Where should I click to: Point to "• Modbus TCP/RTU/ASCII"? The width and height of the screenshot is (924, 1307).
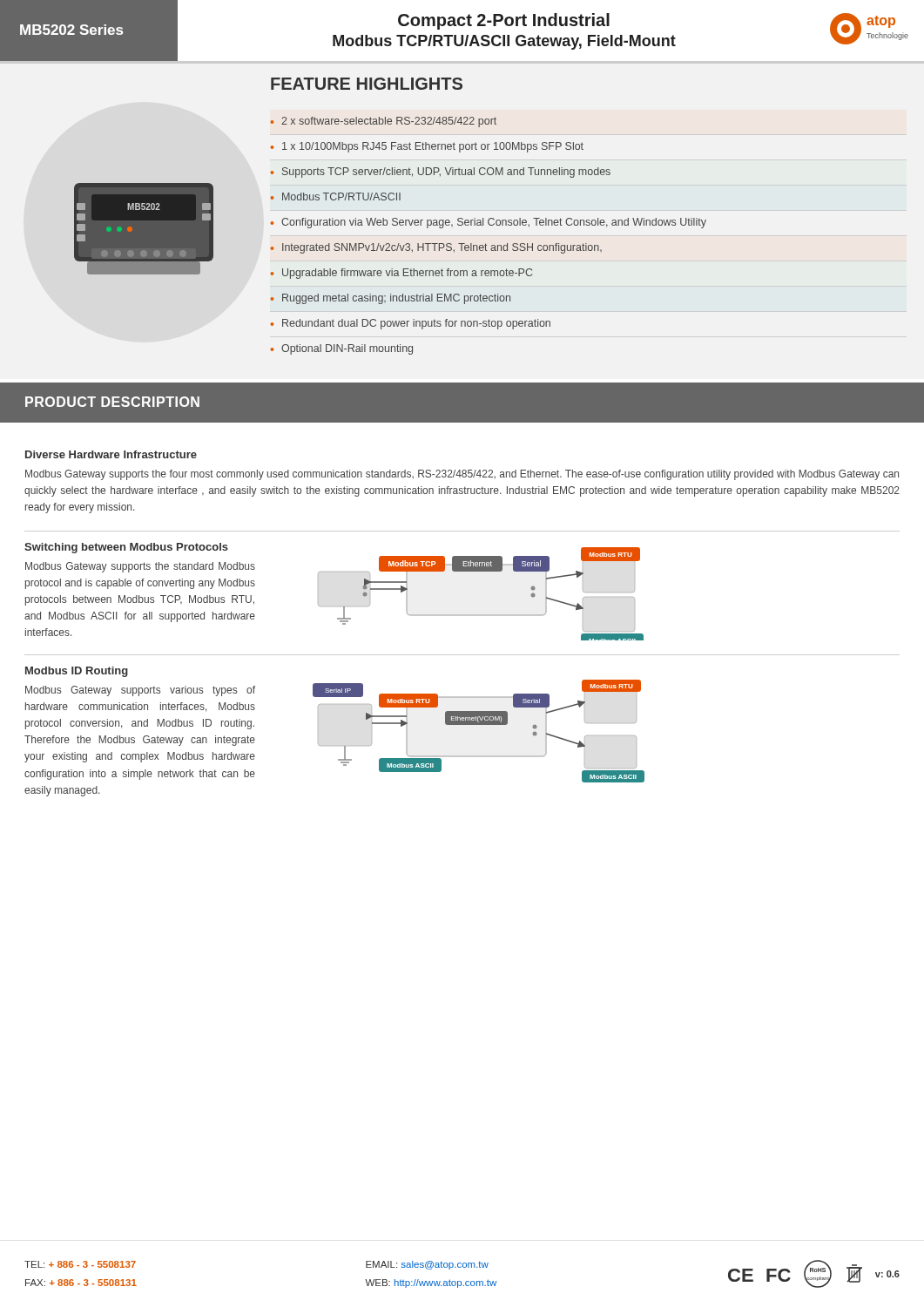[x=336, y=198]
